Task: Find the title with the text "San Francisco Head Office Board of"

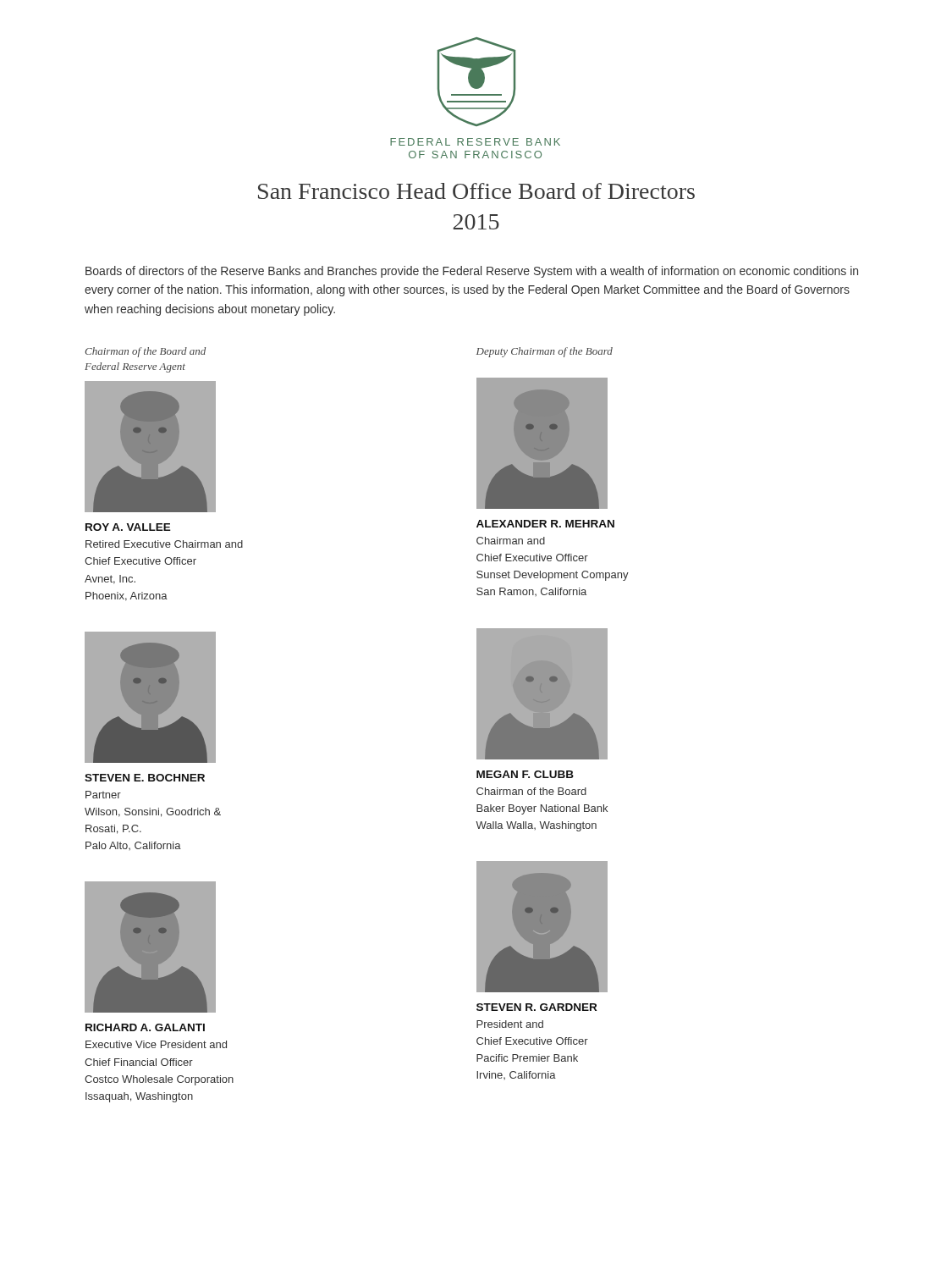Action: coord(476,206)
